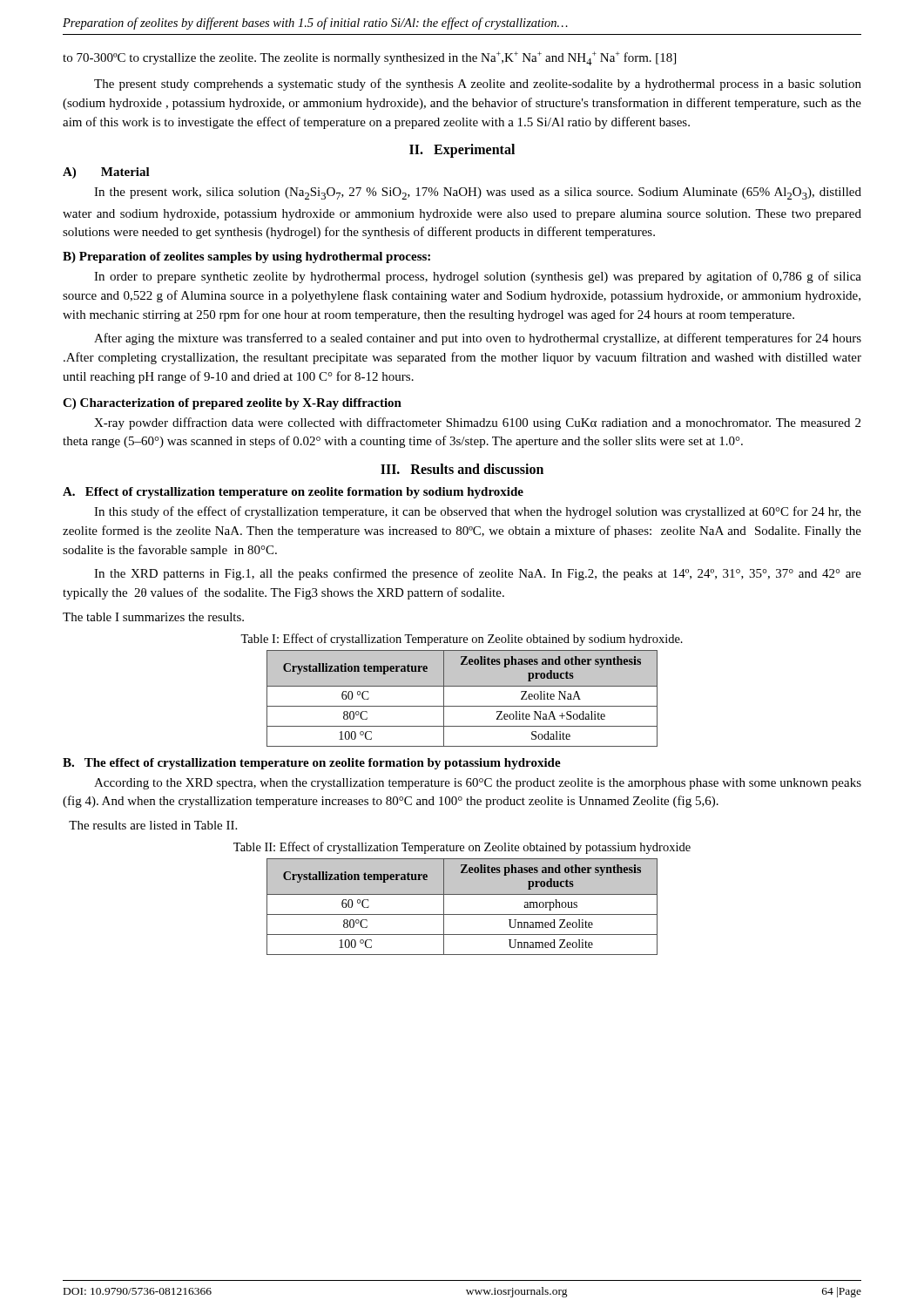
Task: Click on the element starting "A. Effect of crystallization temperature on"
Action: [293, 491]
